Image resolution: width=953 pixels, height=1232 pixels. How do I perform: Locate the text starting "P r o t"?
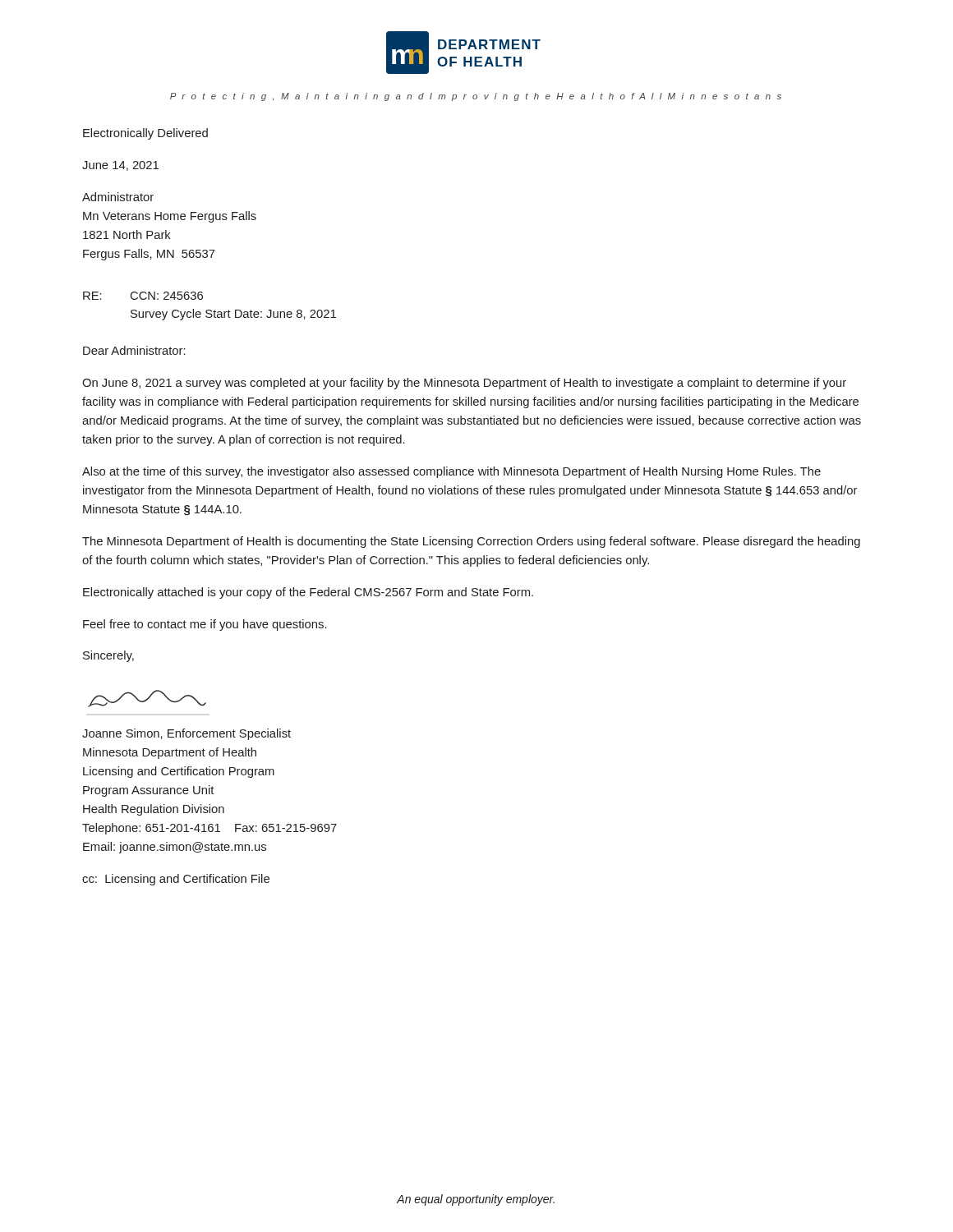coord(476,96)
